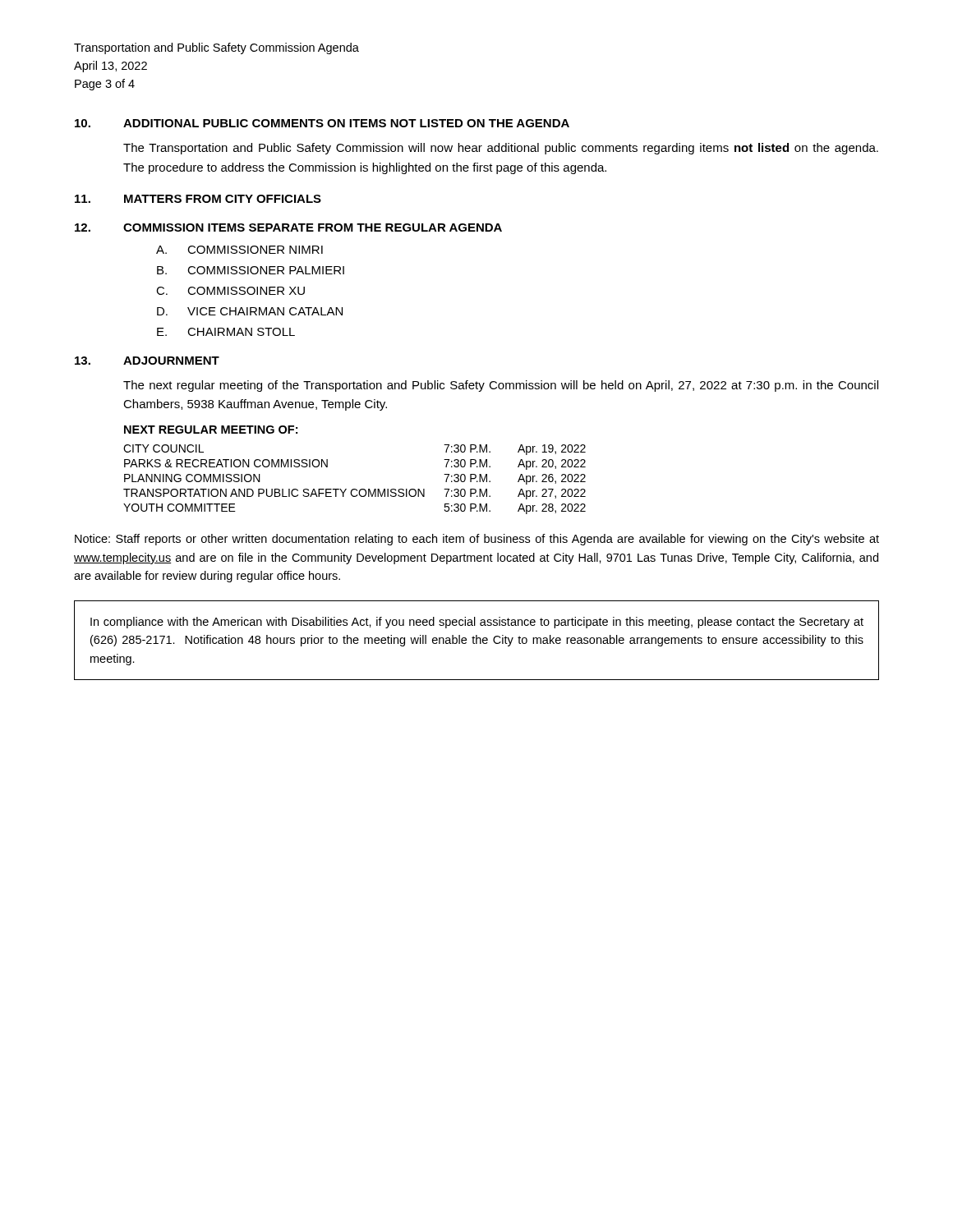Screen dimensions: 1232x953
Task: Locate the block of text that opens with "In compliance with the American with Disabilities"
Action: click(x=476, y=640)
